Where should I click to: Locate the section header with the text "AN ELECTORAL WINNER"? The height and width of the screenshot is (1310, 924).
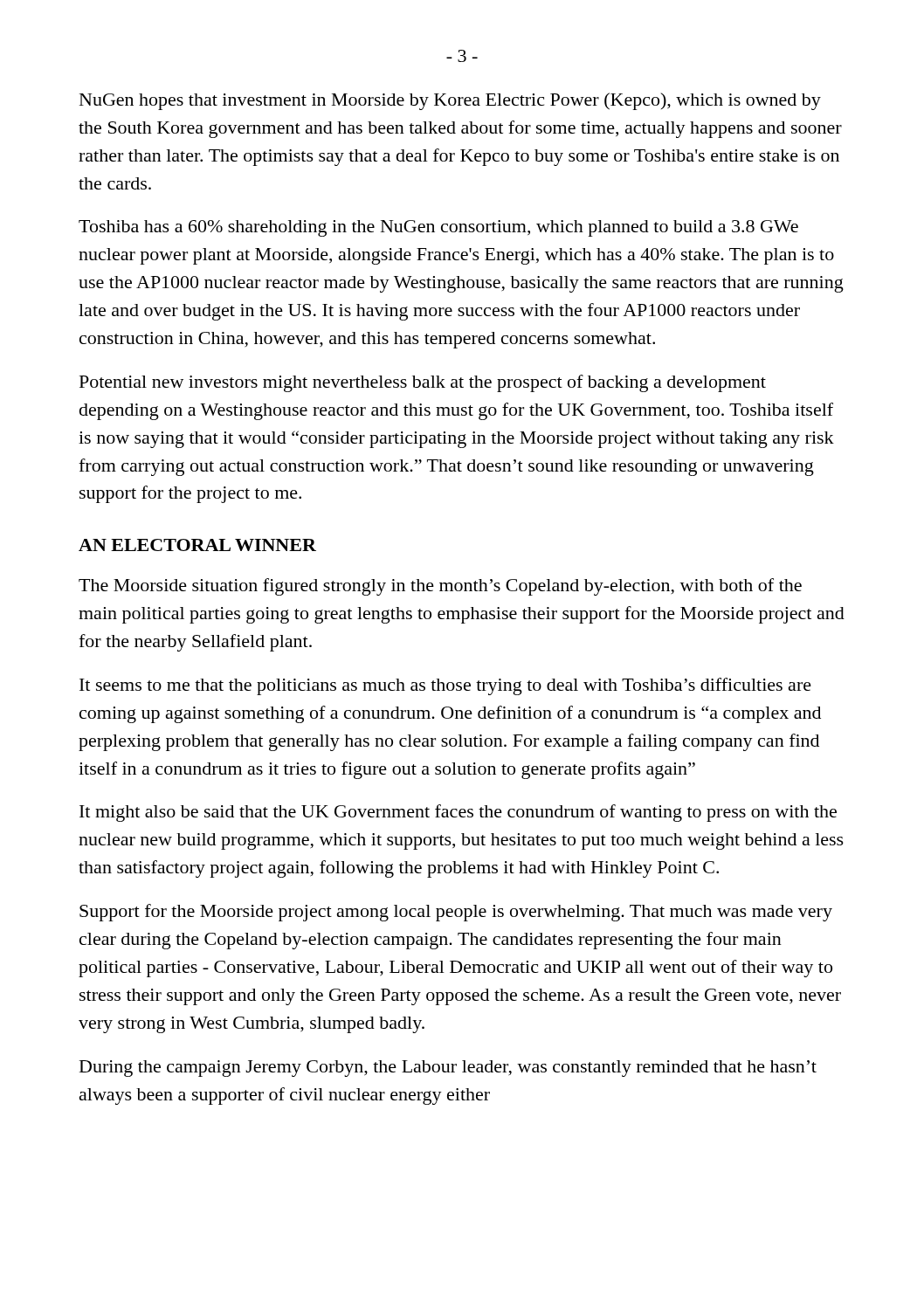click(197, 545)
